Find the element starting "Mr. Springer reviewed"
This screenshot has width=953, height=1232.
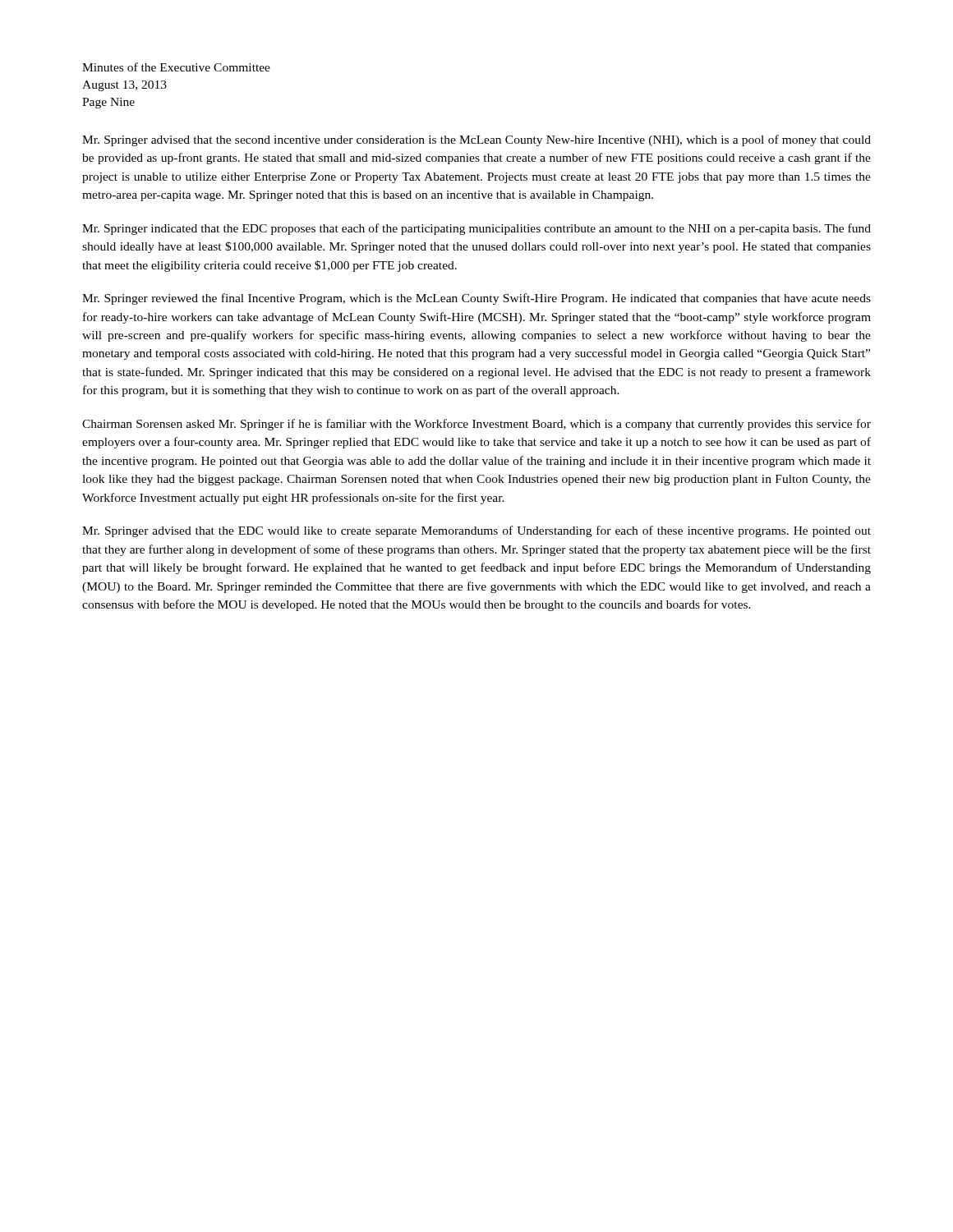pos(476,344)
